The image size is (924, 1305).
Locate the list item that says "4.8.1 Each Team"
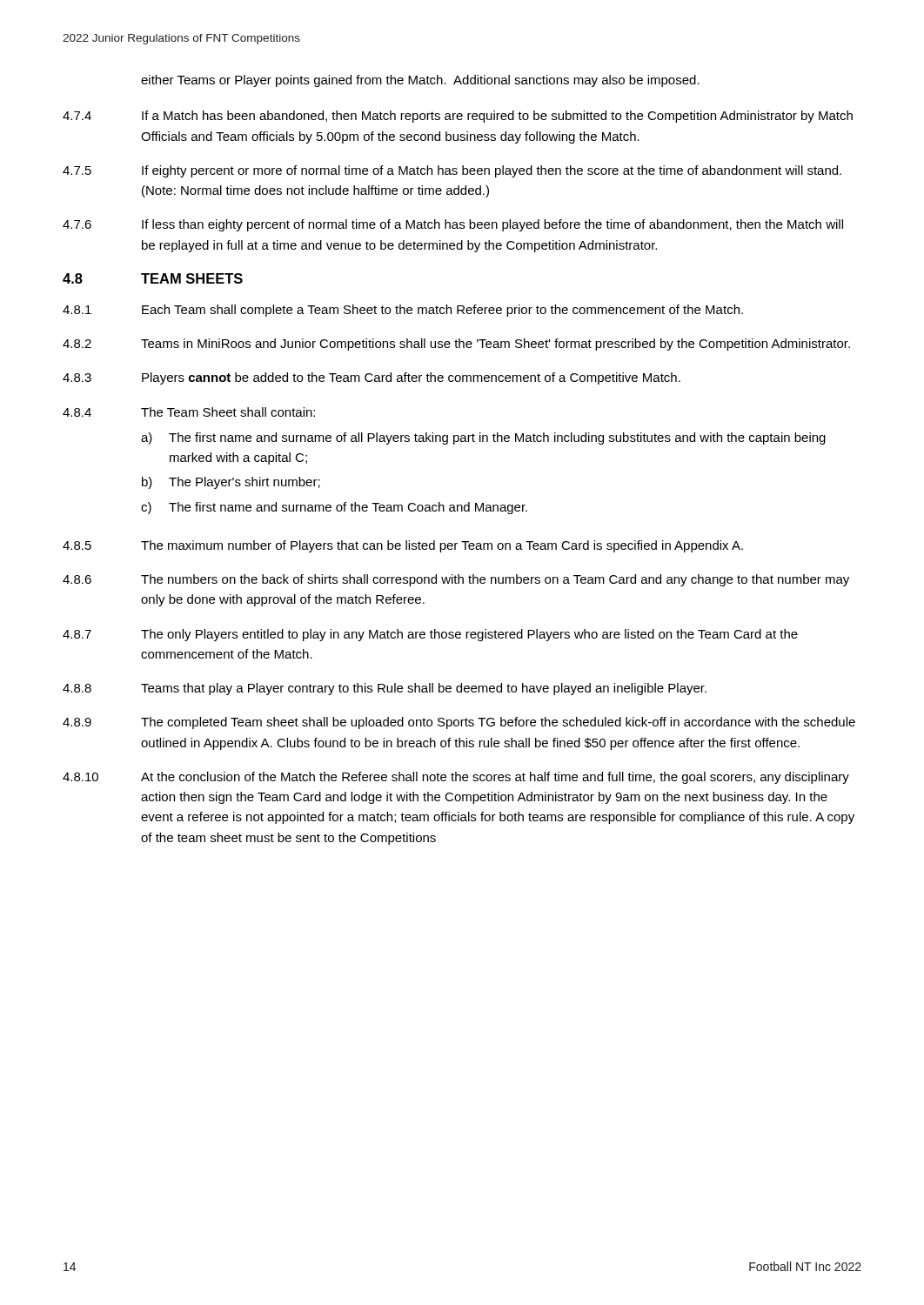462,309
